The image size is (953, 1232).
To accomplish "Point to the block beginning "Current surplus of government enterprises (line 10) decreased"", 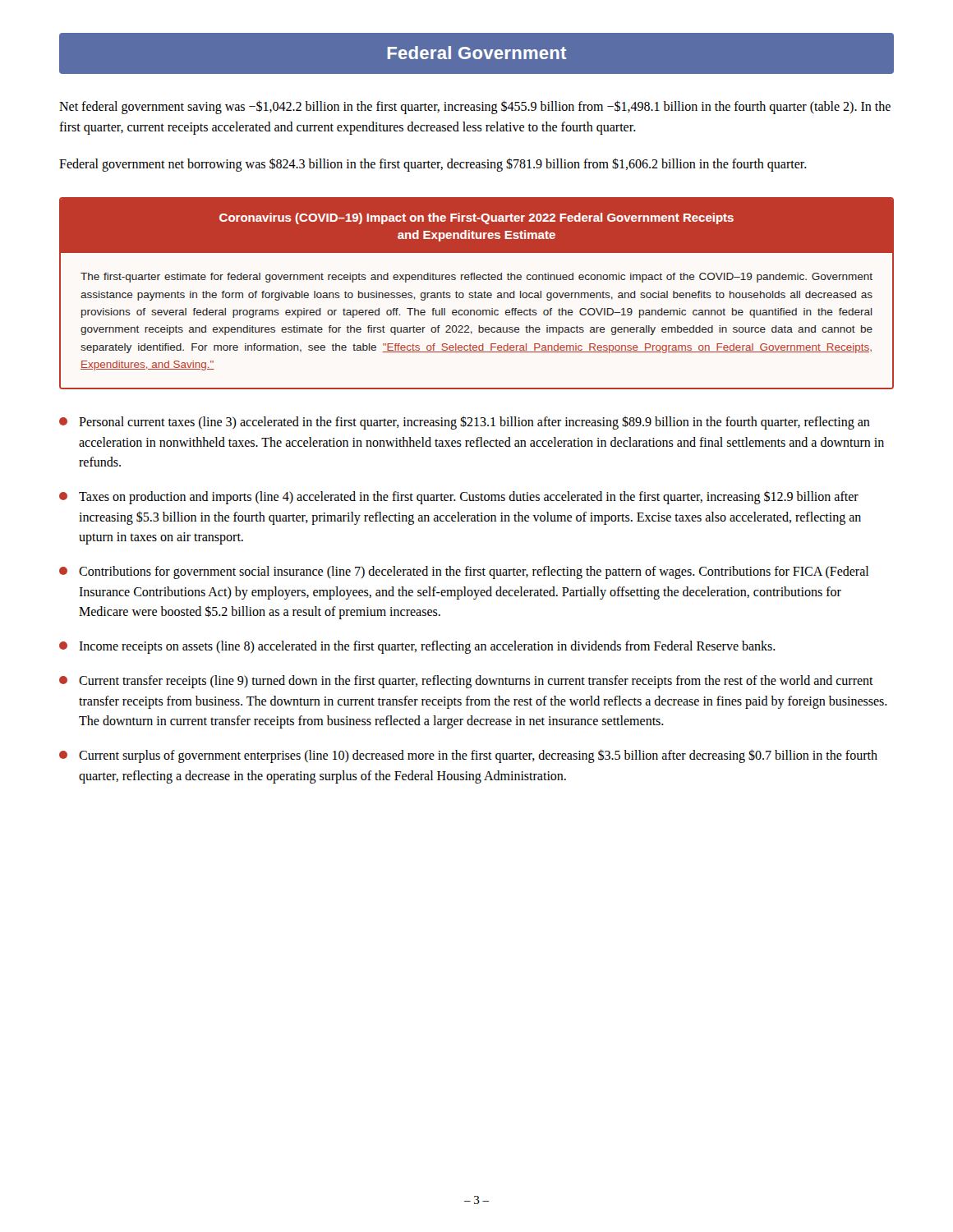I will [476, 766].
